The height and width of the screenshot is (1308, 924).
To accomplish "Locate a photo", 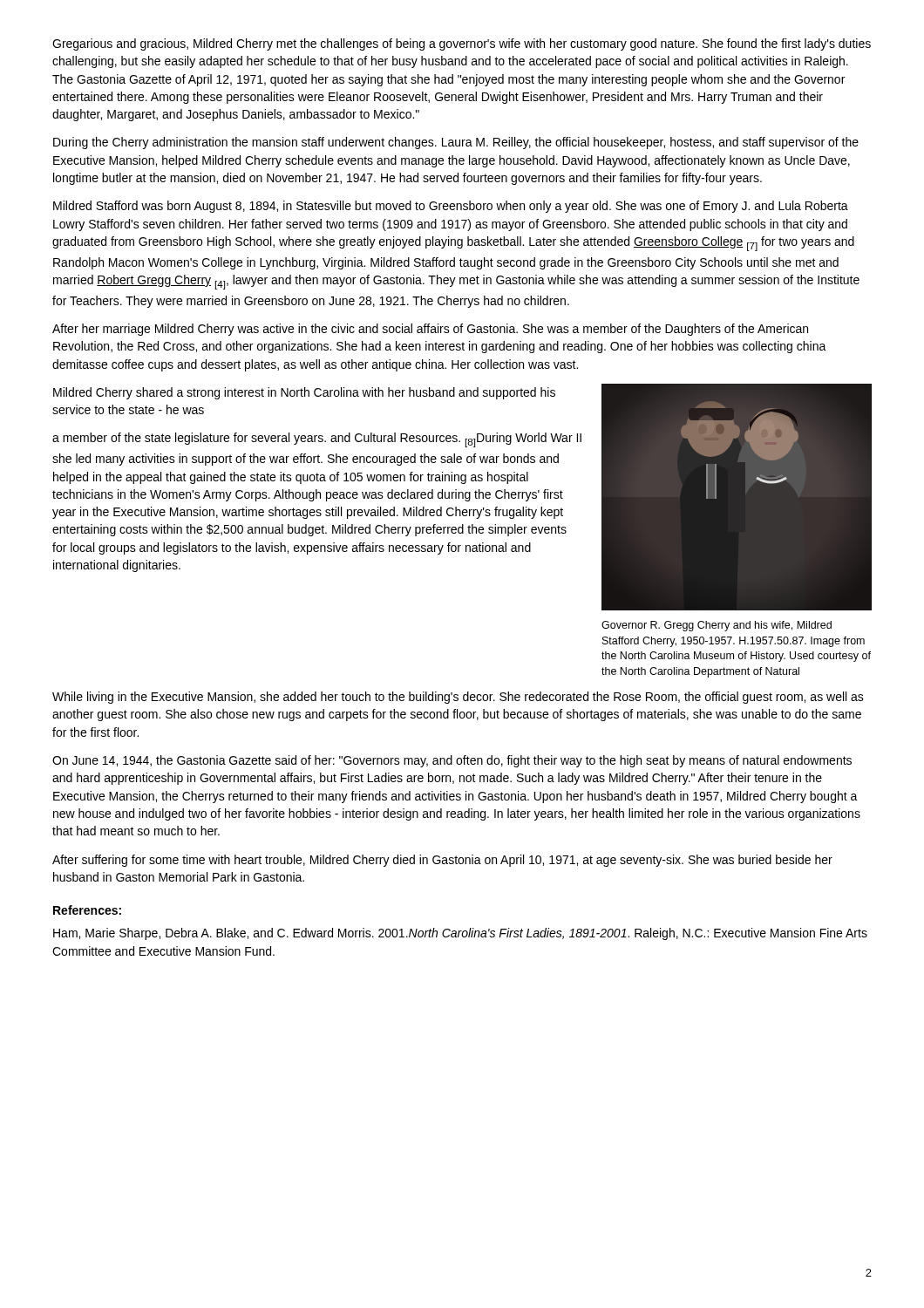I will [737, 499].
